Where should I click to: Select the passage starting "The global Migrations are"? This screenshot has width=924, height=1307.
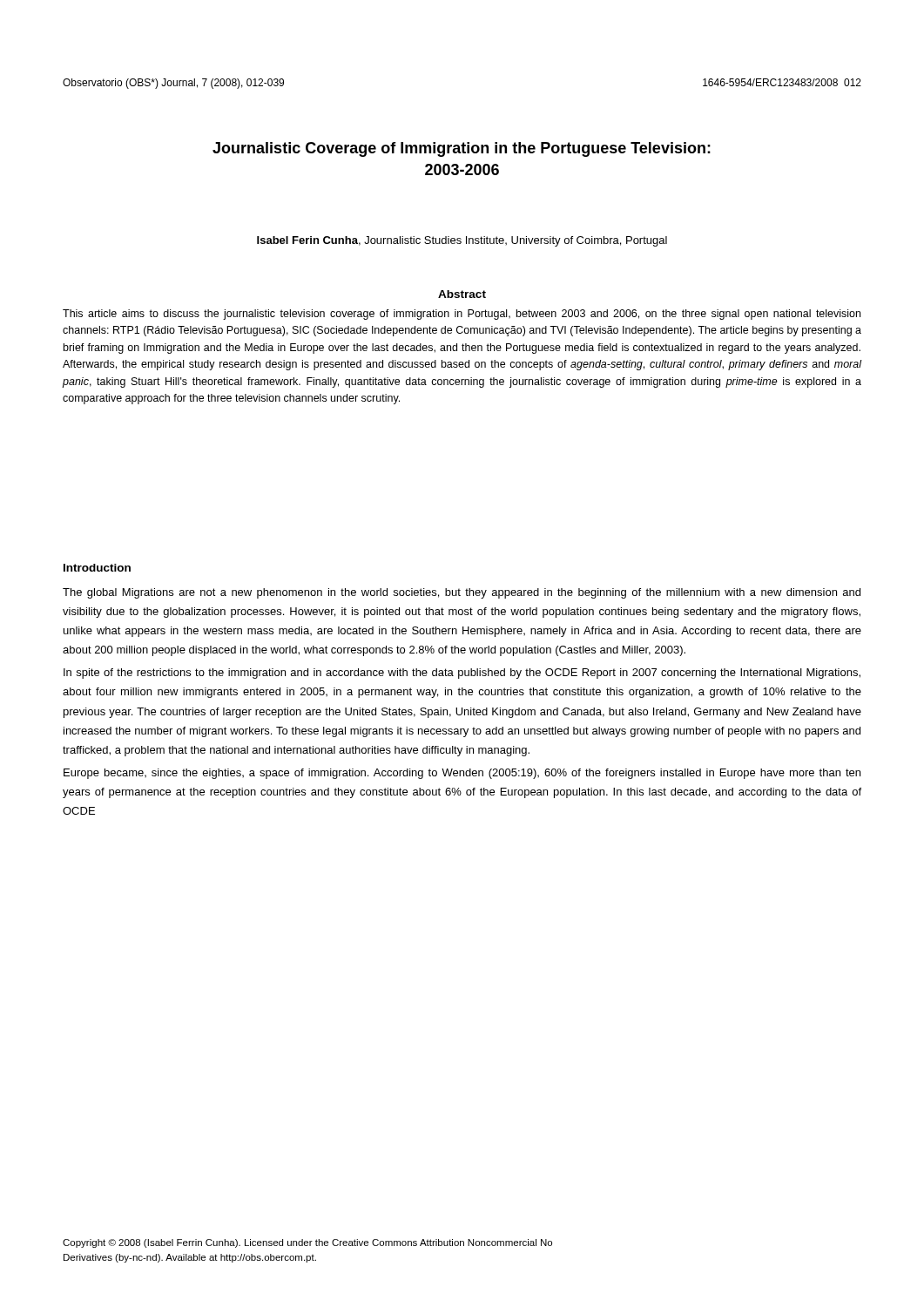[462, 621]
